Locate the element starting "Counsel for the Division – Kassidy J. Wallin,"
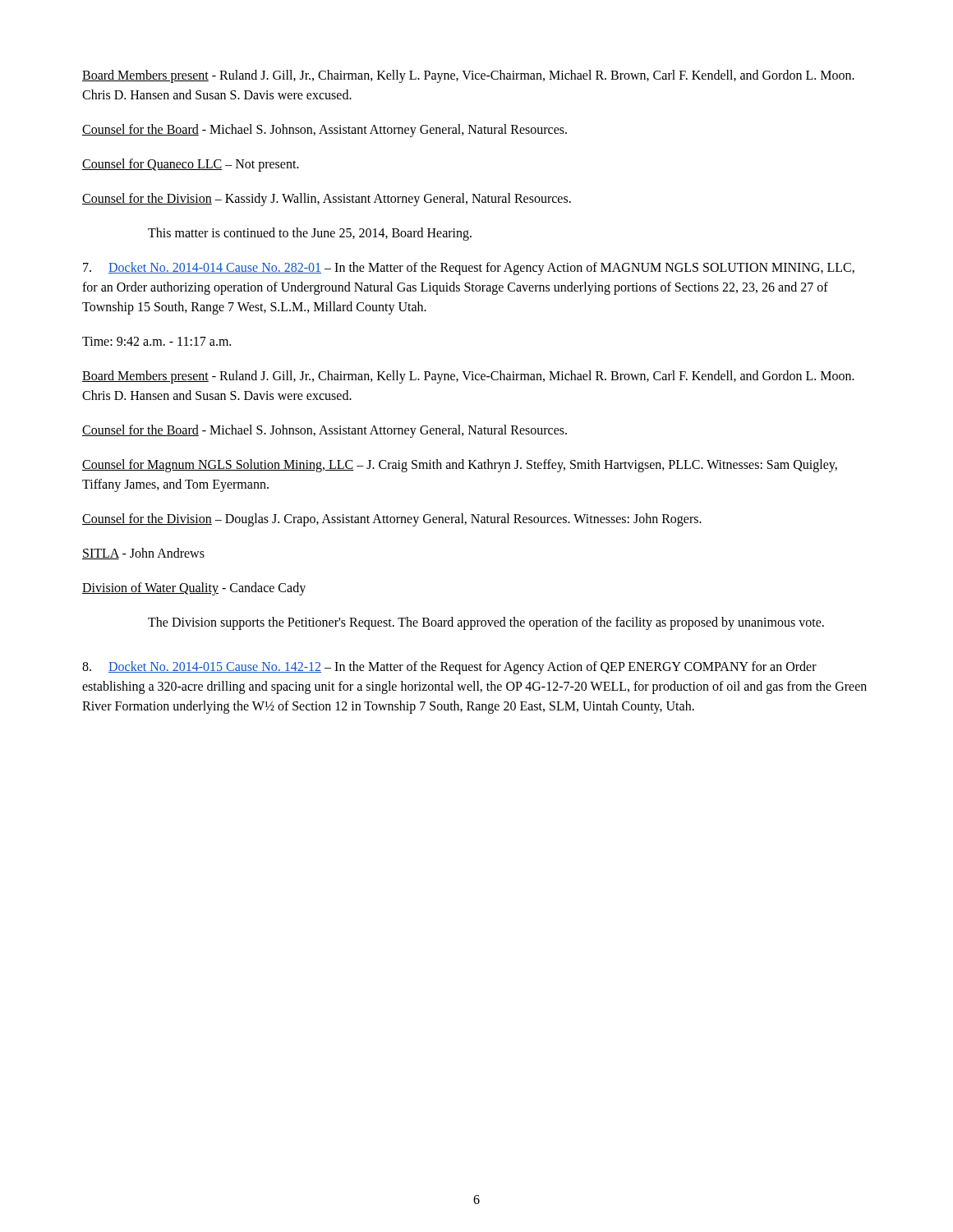Image resolution: width=953 pixels, height=1232 pixels. tap(327, 198)
